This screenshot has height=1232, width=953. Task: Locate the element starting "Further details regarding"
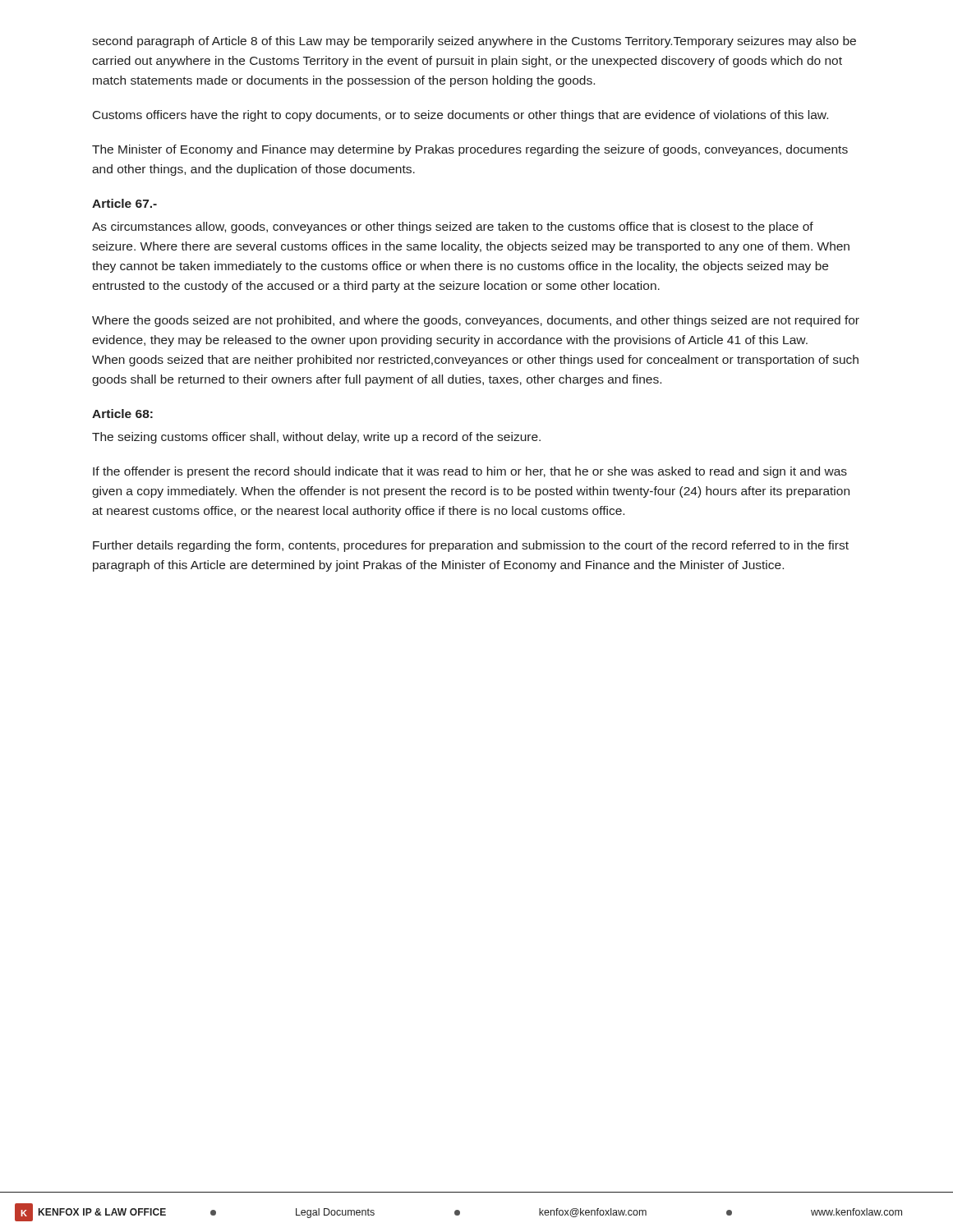pos(470,555)
